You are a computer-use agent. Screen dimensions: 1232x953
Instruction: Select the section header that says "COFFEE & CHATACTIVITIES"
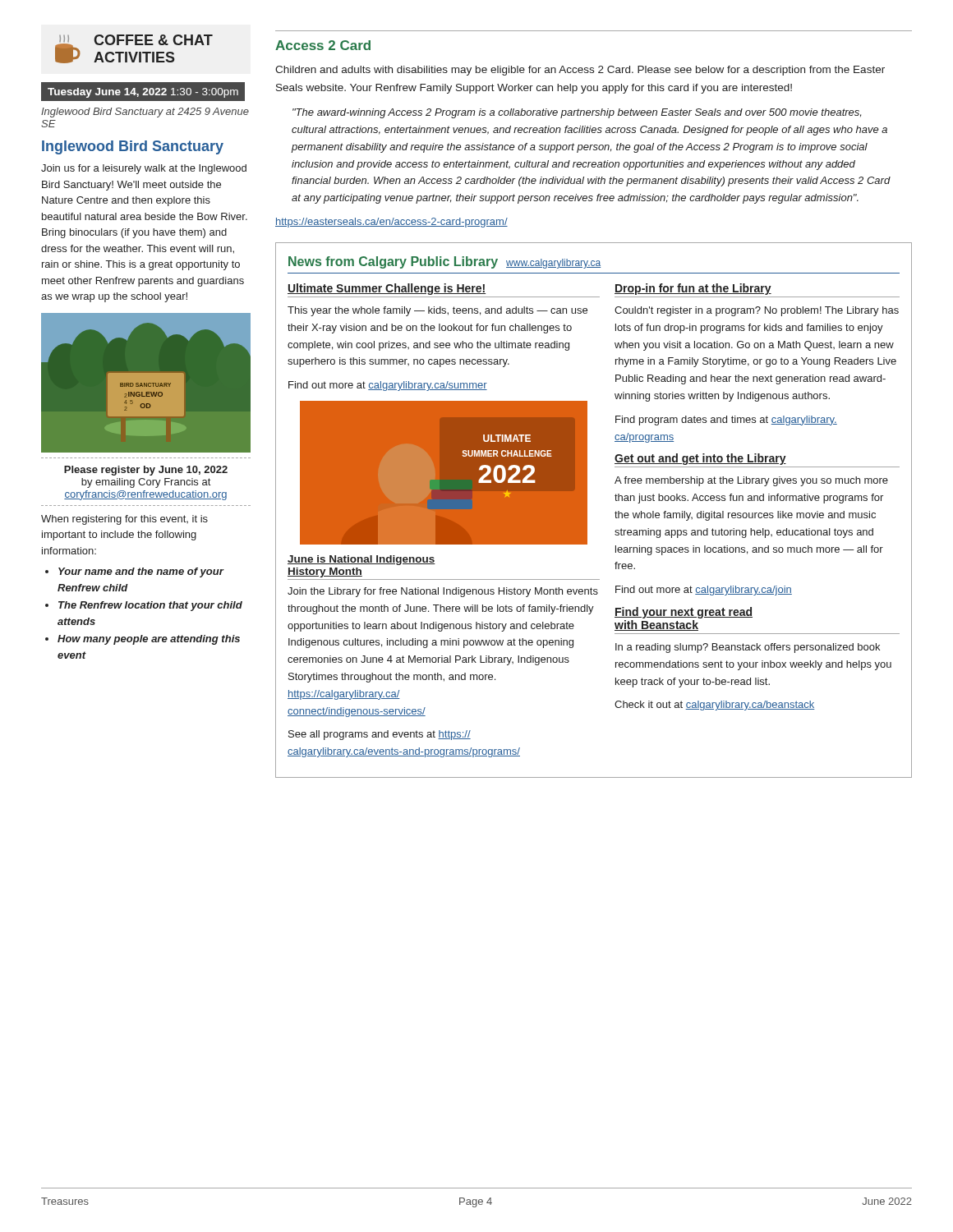[x=131, y=49]
